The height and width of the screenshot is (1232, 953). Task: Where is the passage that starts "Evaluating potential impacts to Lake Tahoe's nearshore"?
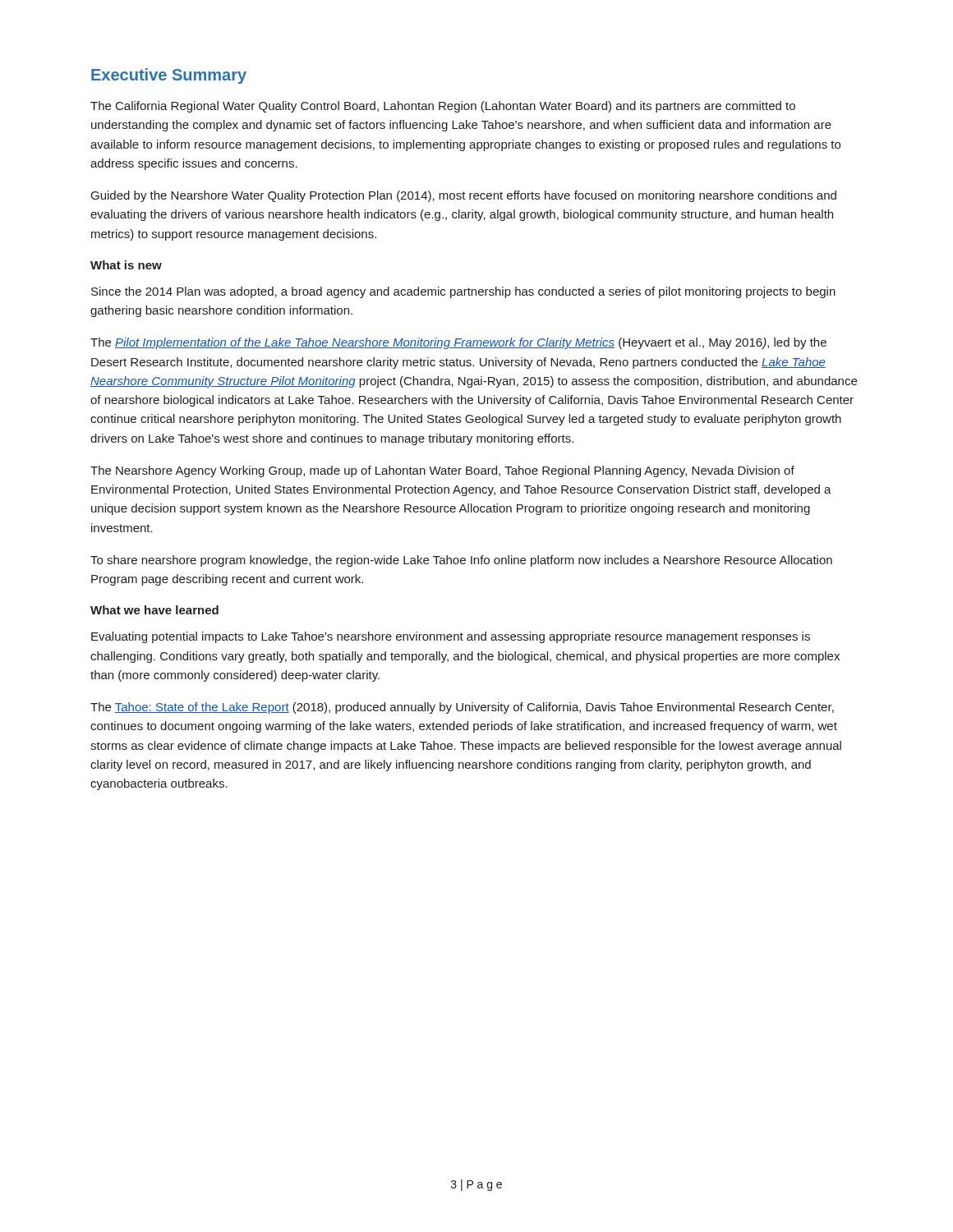(x=465, y=655)
